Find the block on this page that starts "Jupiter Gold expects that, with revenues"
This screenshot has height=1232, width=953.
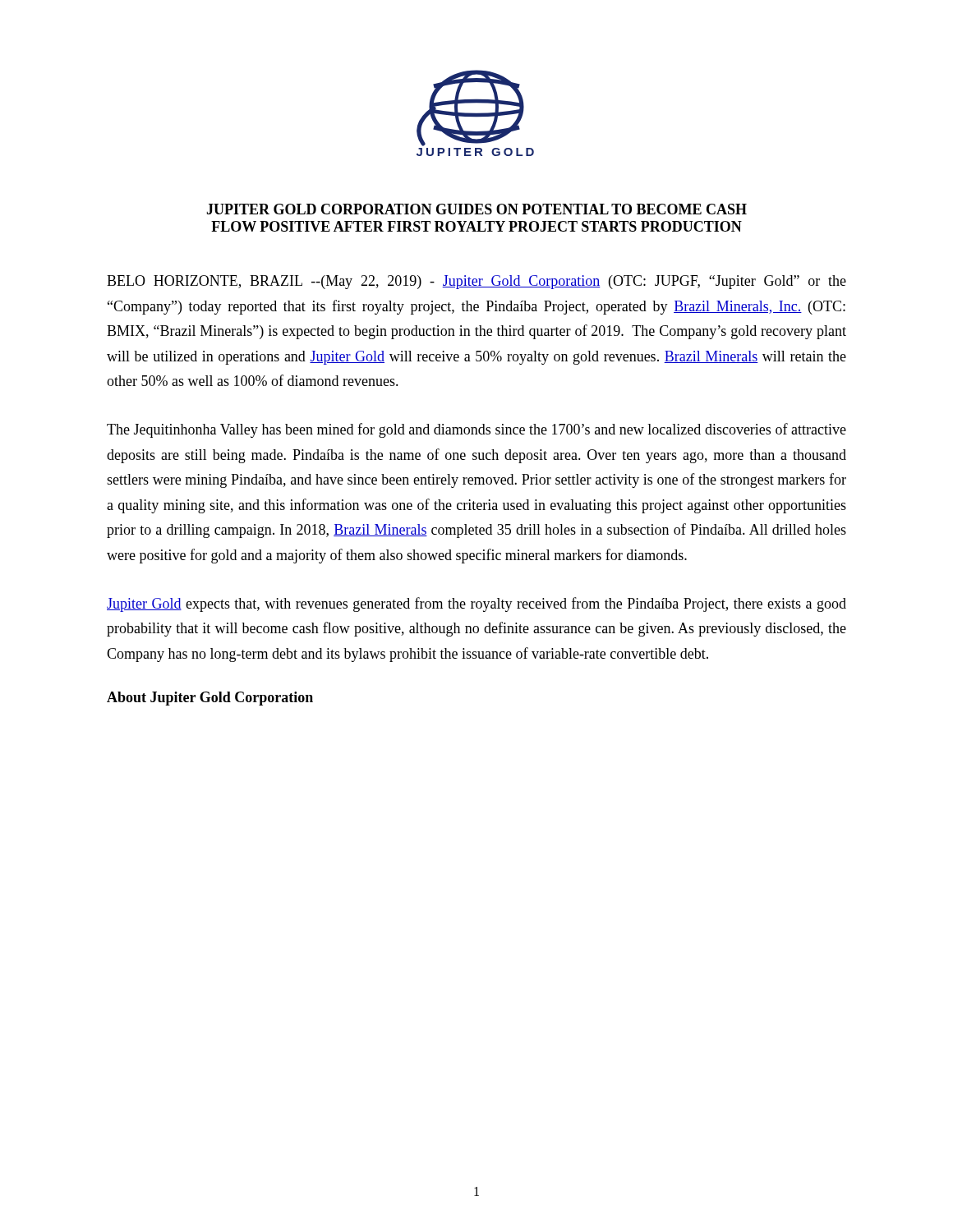pos(476,628)
